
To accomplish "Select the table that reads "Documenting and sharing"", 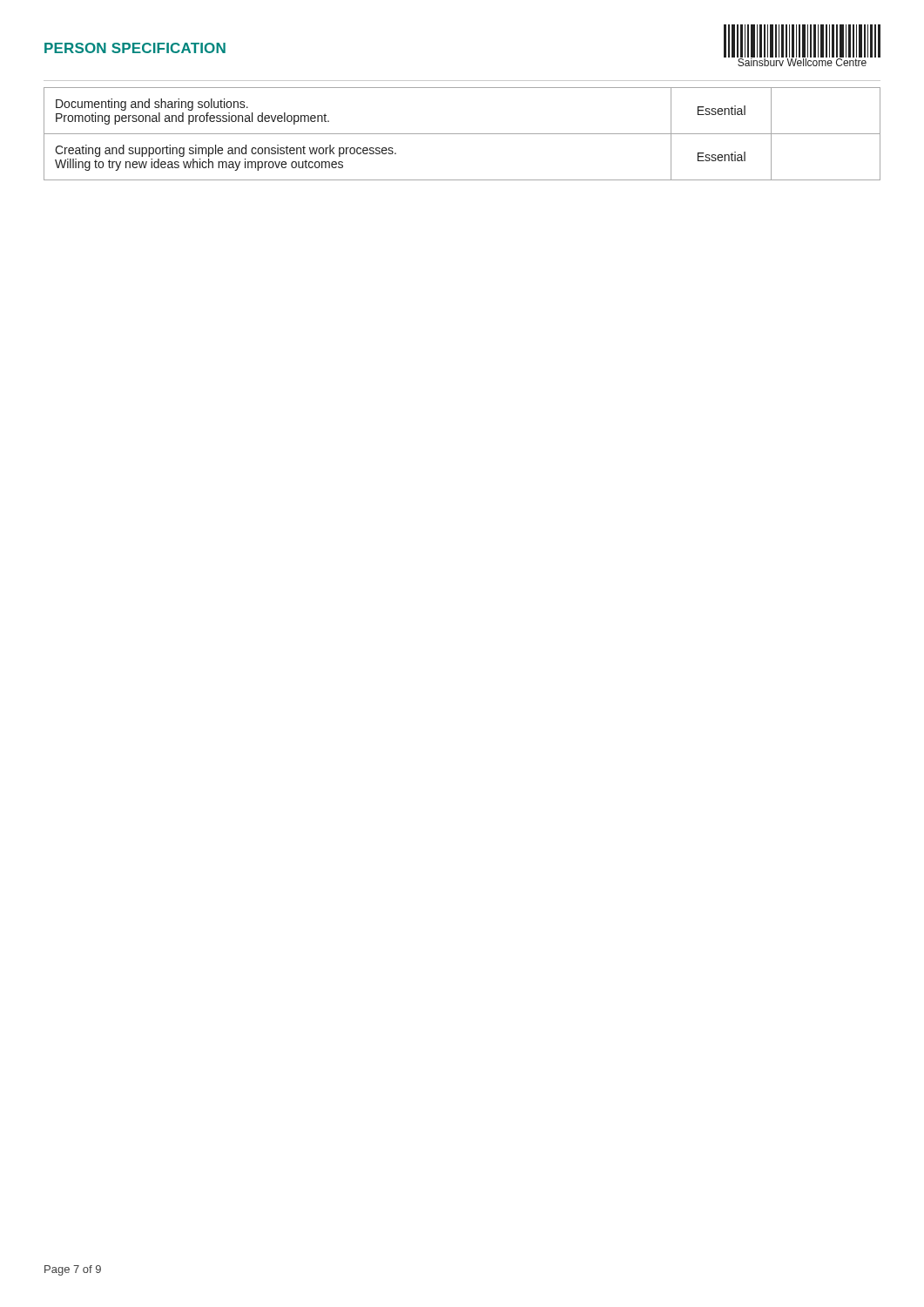I will 462,134.
